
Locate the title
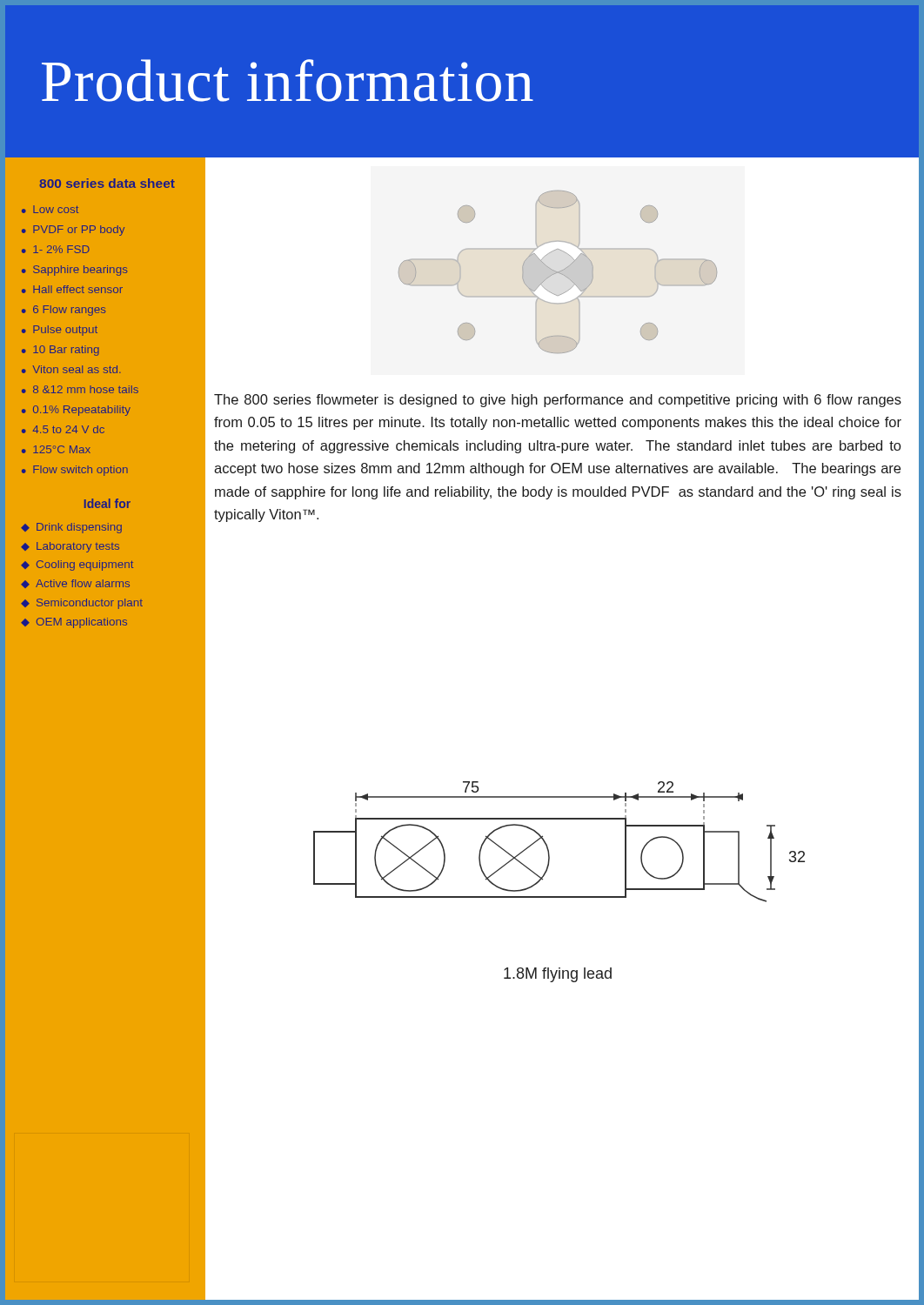(287, 81)
